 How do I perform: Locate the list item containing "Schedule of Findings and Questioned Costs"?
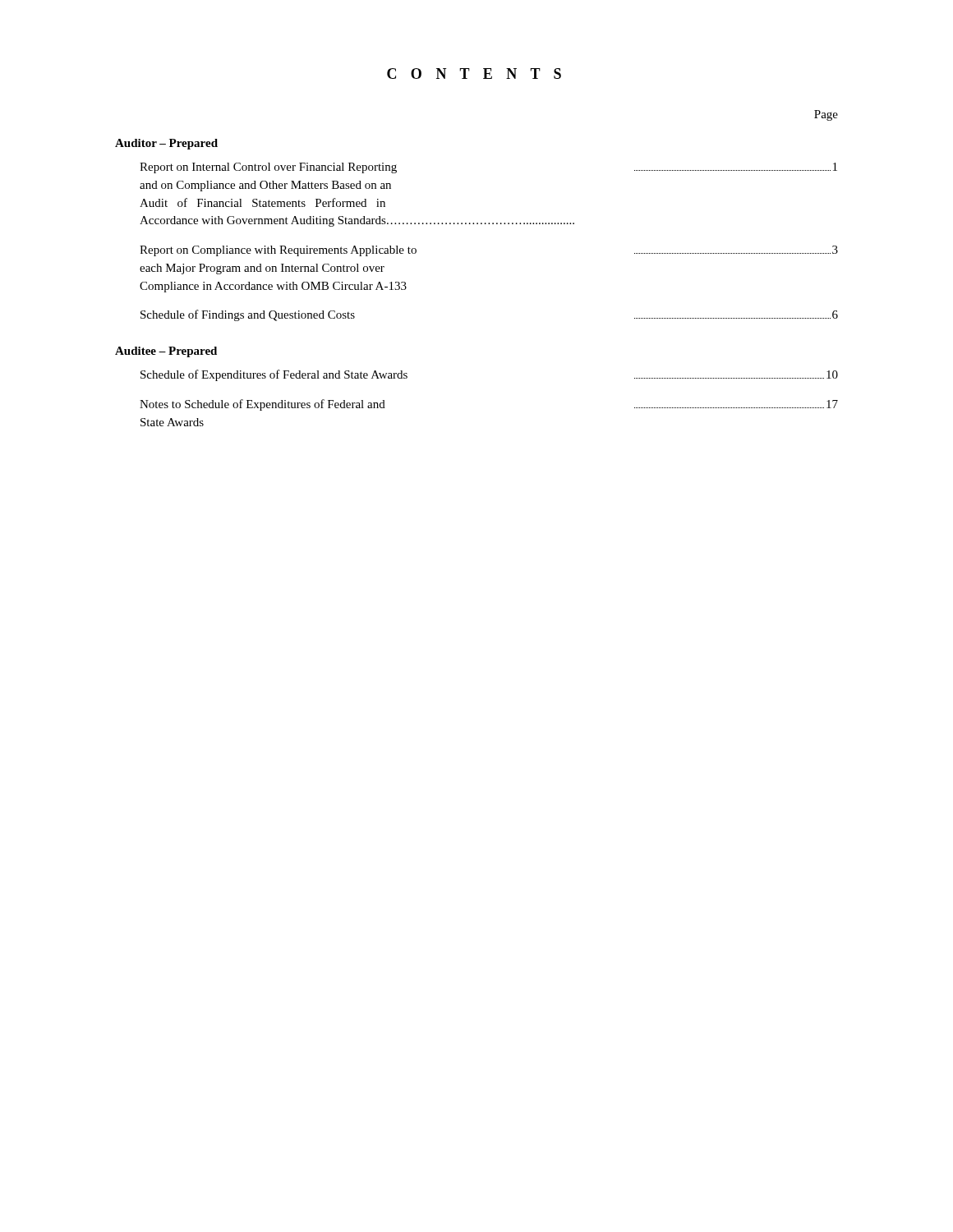[x=252, y=315]
